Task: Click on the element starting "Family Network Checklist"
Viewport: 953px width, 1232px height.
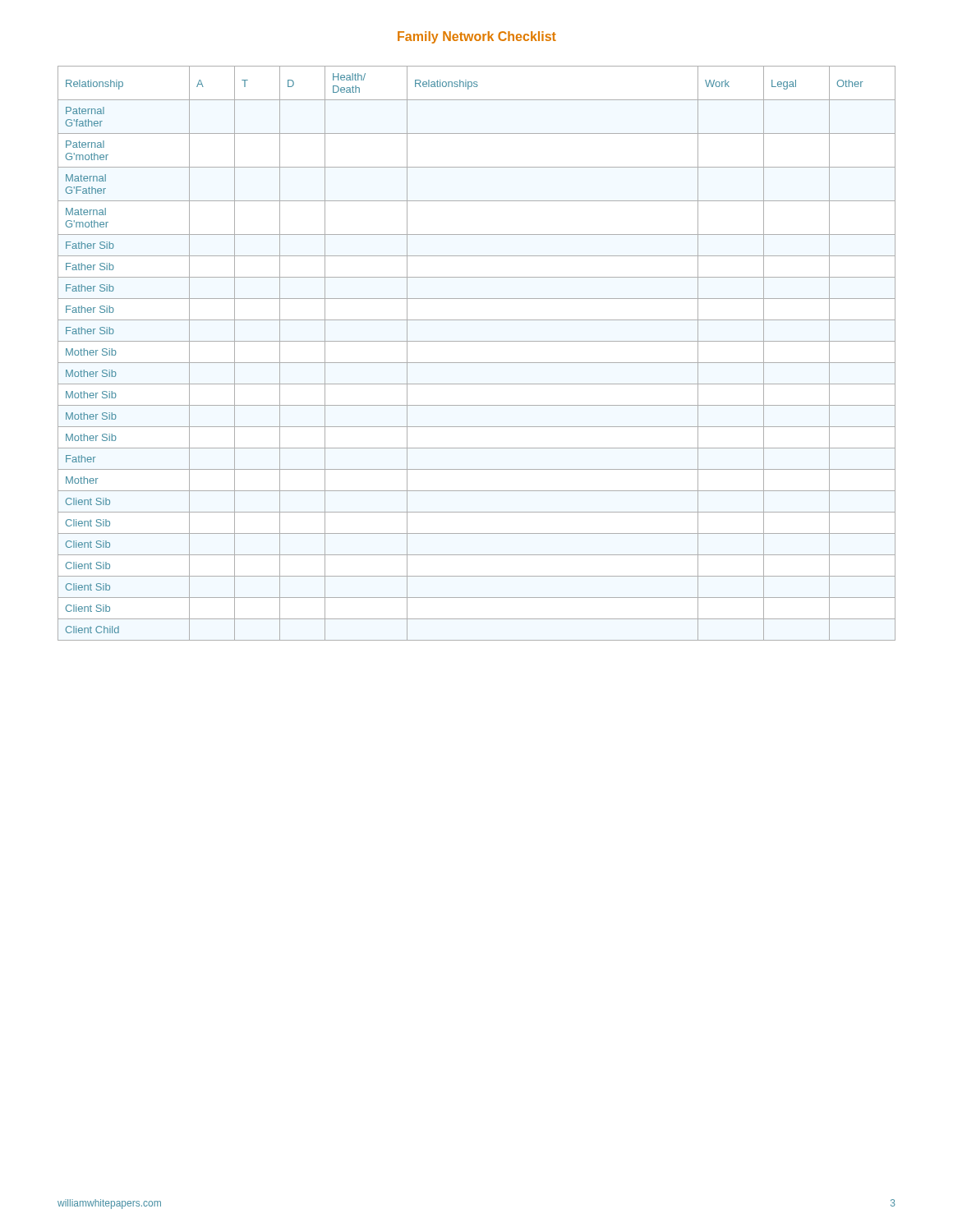Action: [476, 37]
